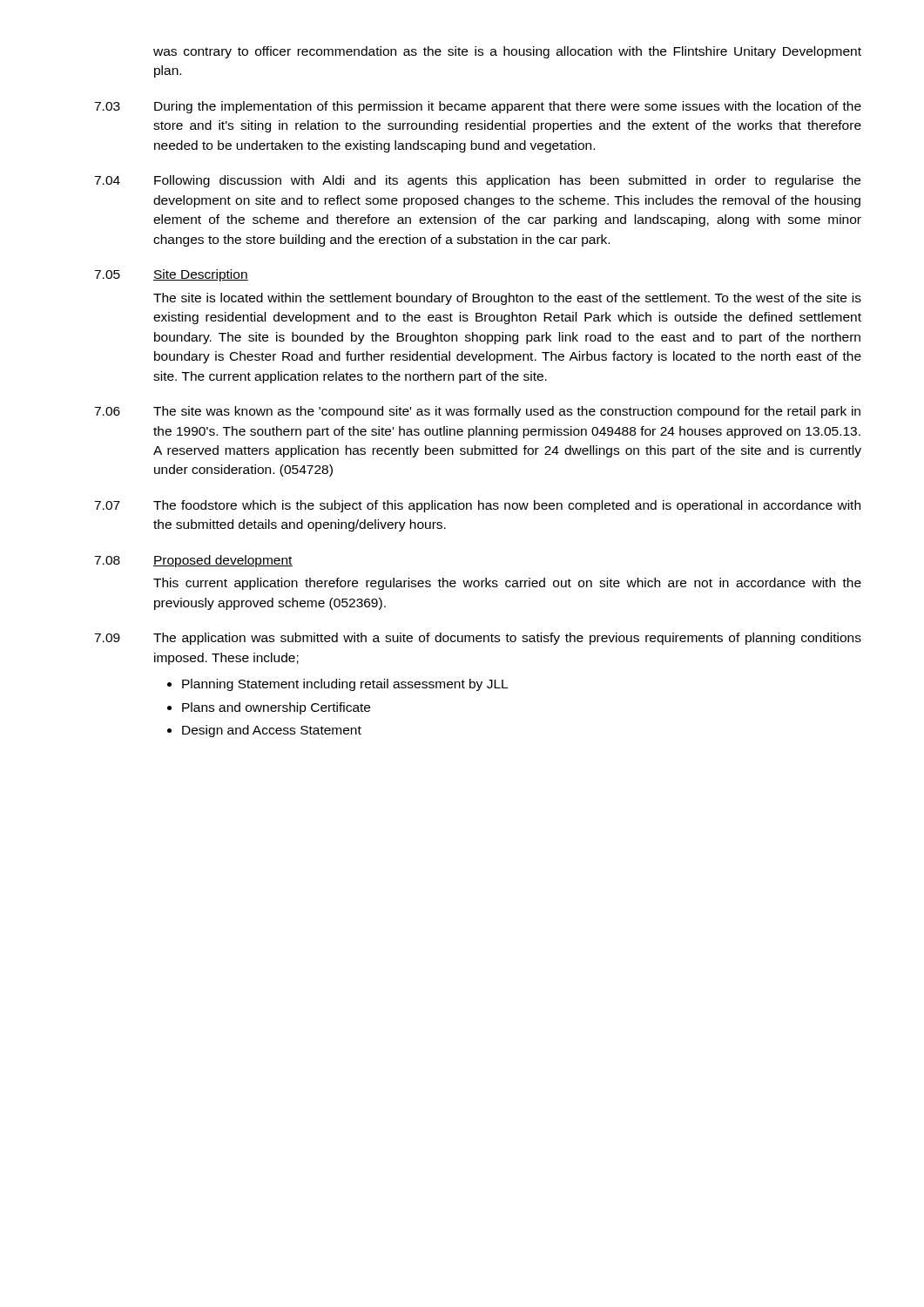Point to the passage starting "07 The foodstore which"
The image size is (924, 1307).
(478, 515)
